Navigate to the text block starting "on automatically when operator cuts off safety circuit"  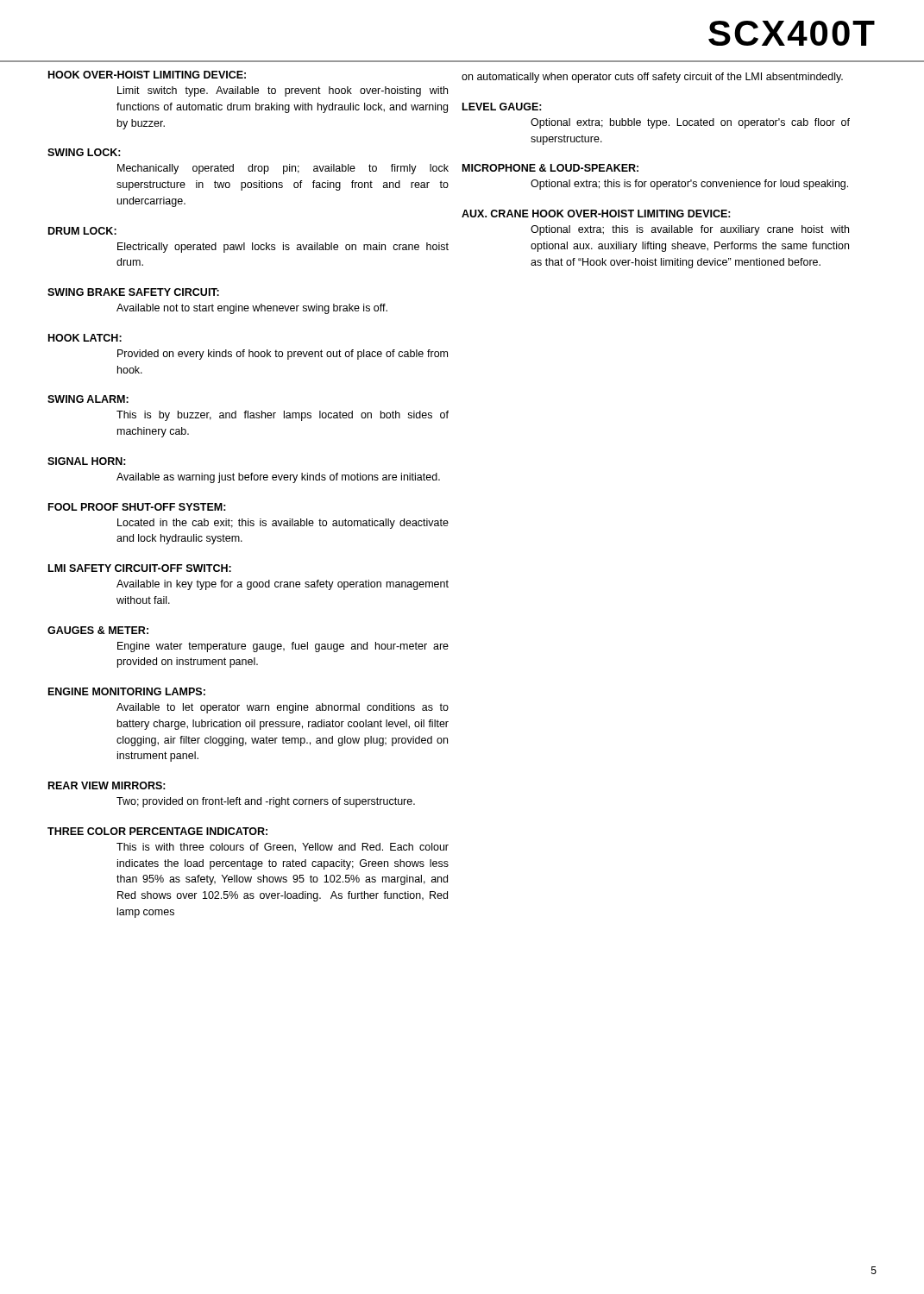coord(653,77)
